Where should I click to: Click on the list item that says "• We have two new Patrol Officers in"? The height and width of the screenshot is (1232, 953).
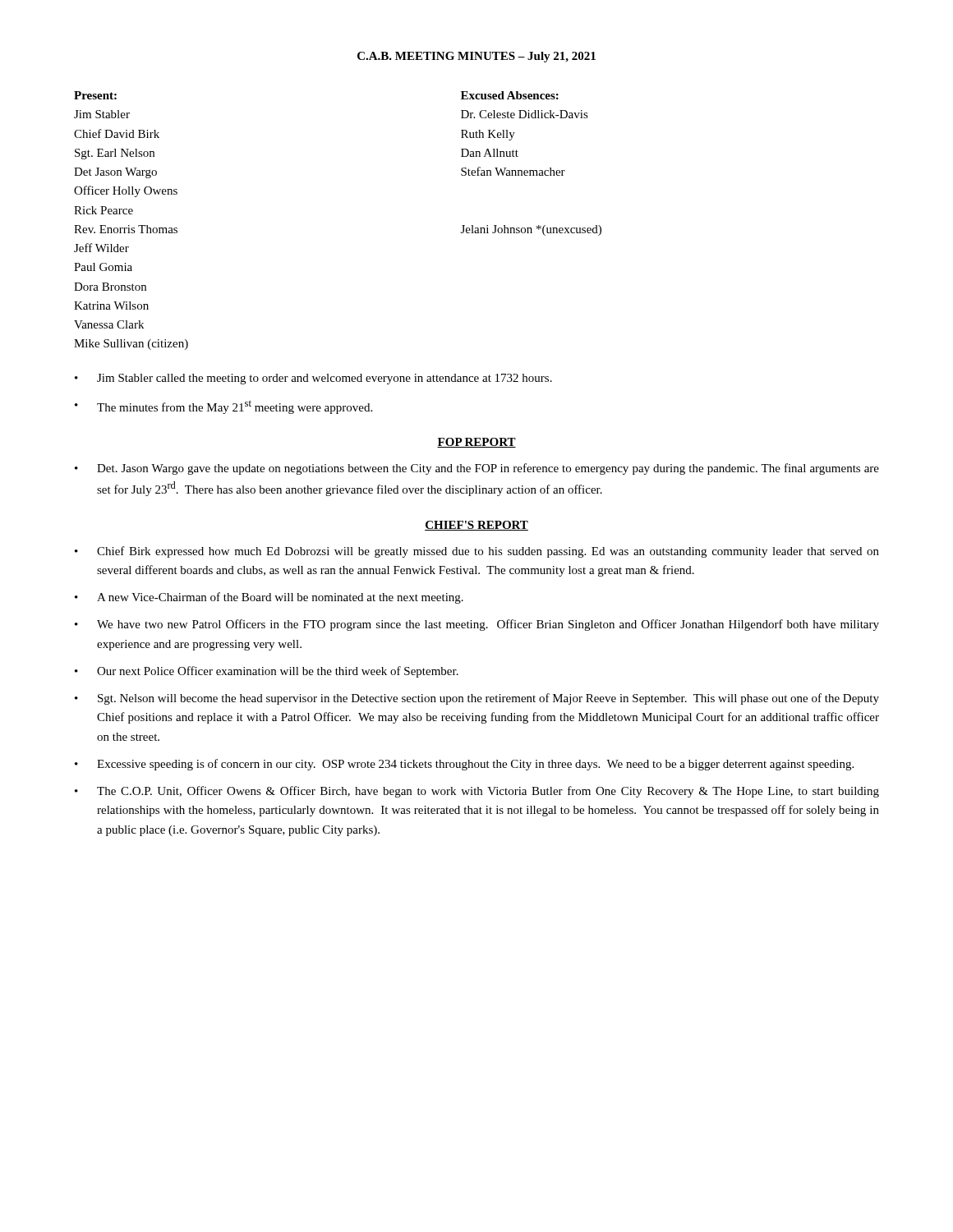(x=476, y=634)
